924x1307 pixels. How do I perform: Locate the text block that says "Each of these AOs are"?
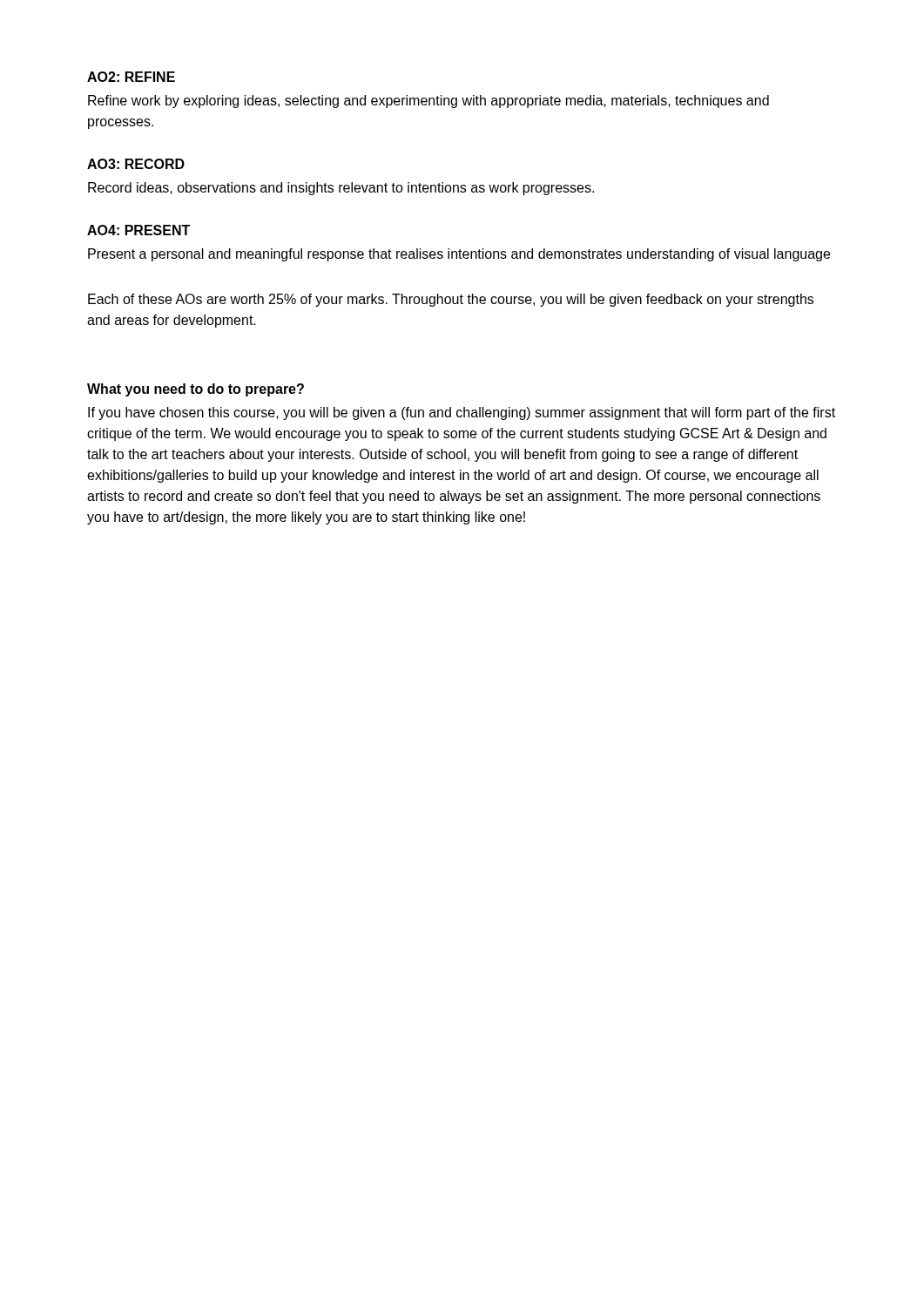tap(462, 310)
